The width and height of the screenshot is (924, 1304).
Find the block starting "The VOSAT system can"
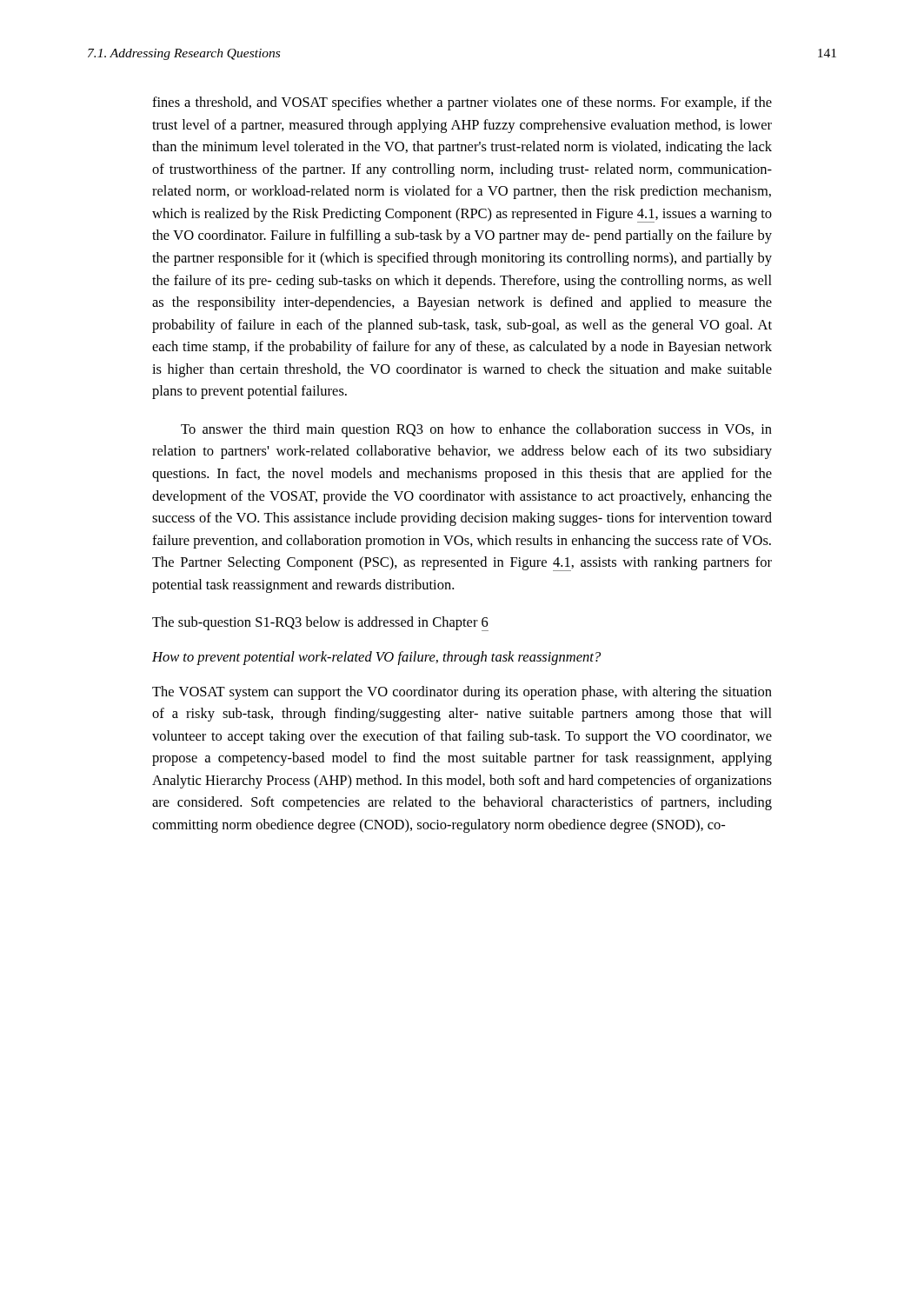[462, 758]
